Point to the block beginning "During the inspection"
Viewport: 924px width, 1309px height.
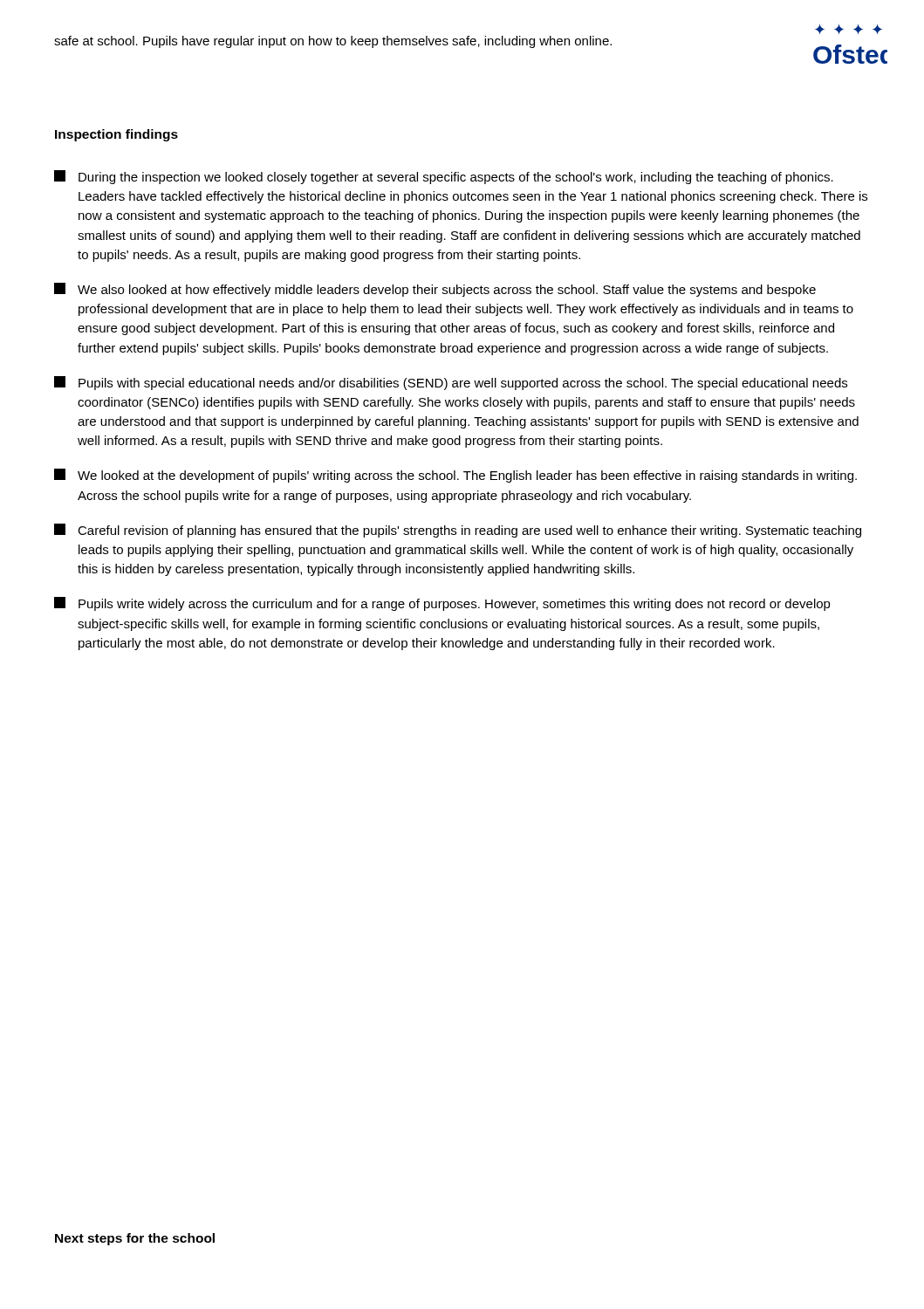462,216
